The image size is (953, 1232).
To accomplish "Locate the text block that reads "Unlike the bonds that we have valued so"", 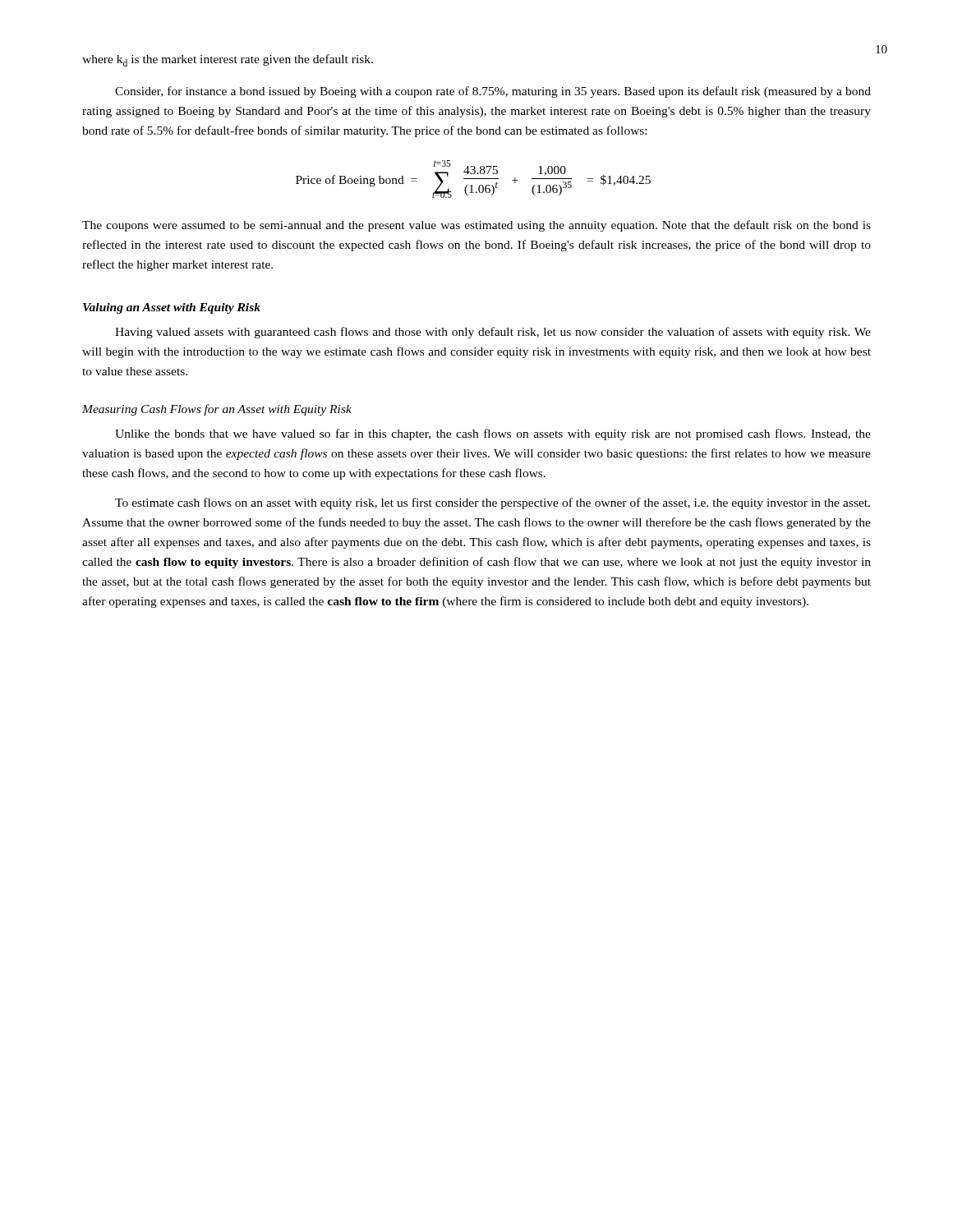I will click(476, 453).
